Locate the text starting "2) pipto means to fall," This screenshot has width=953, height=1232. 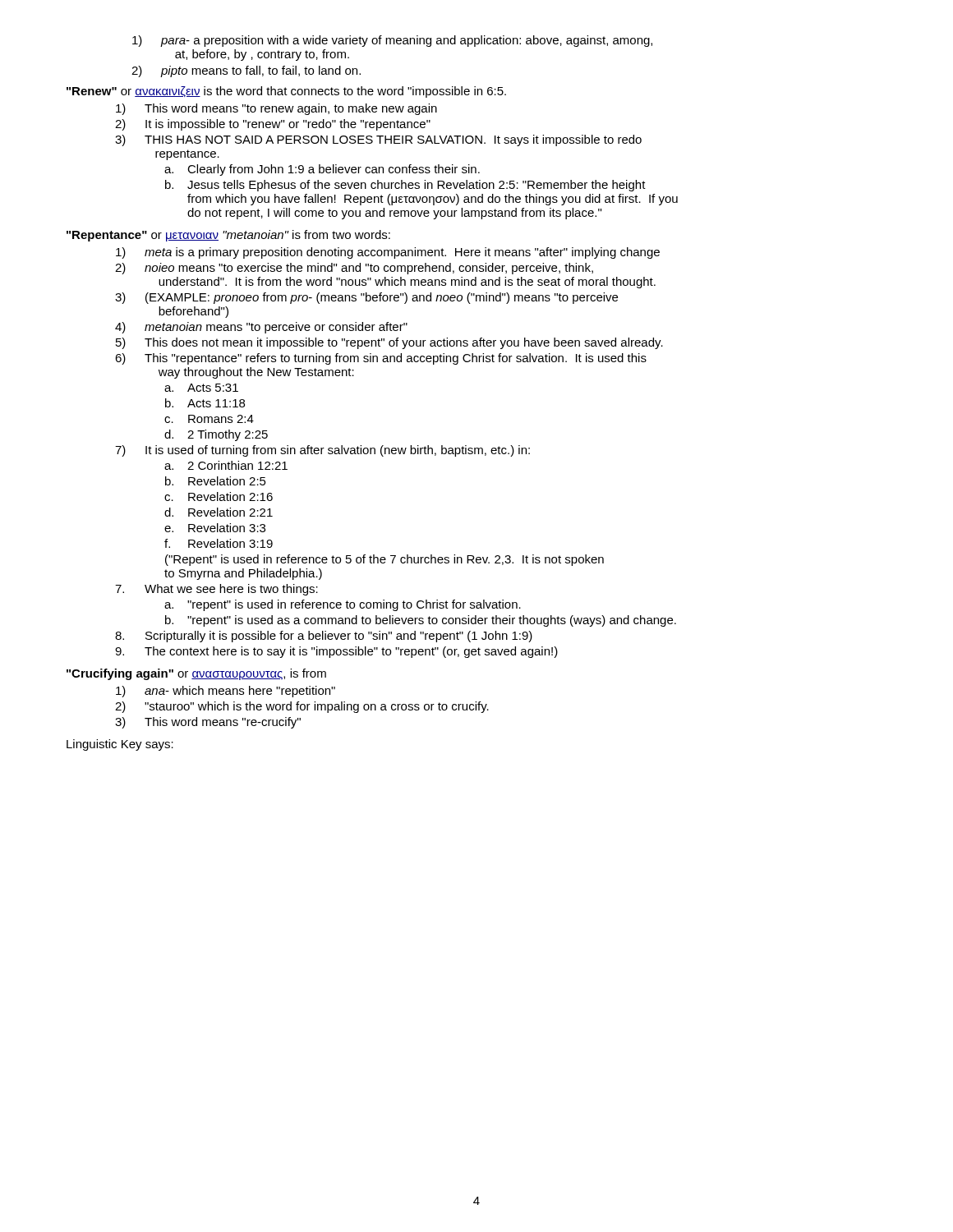(x=247, y=70)
